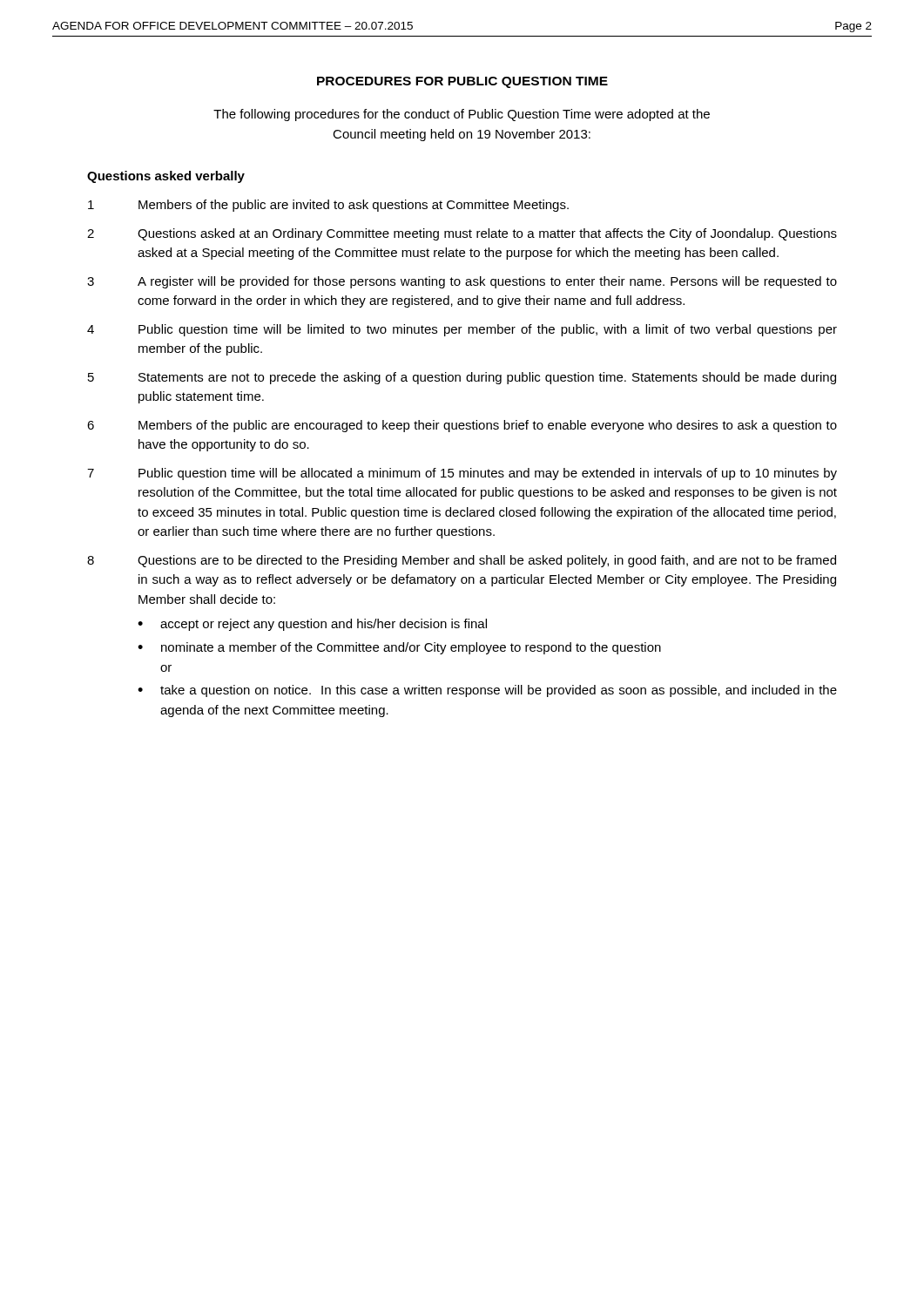The height and width of the screenshot is (1307, 924).
Task: Locate the list item containing "Questions are to be directed to the Presiding"
Action: click(487, 636)
